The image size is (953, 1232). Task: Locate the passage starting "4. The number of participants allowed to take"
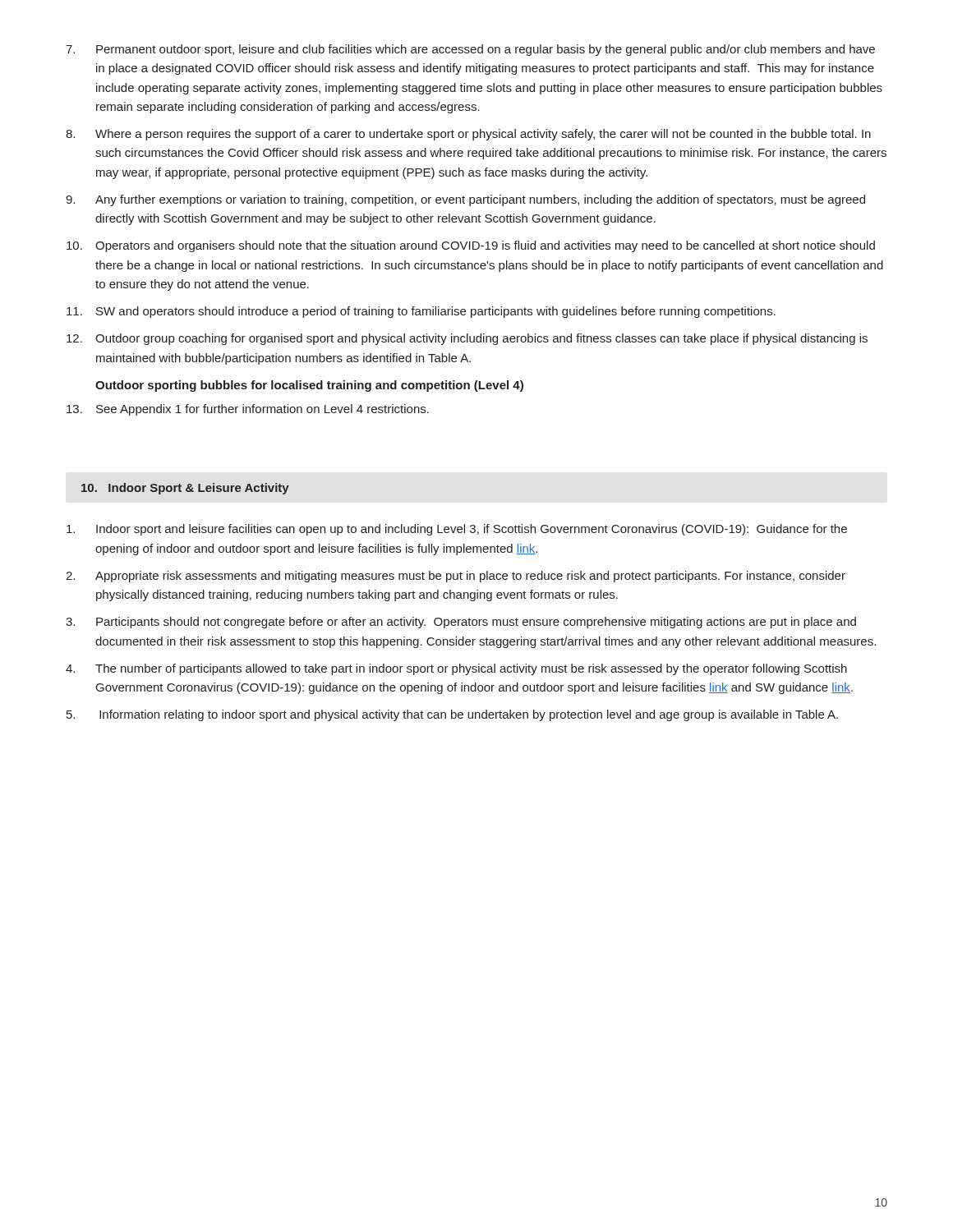coord(476,678)
